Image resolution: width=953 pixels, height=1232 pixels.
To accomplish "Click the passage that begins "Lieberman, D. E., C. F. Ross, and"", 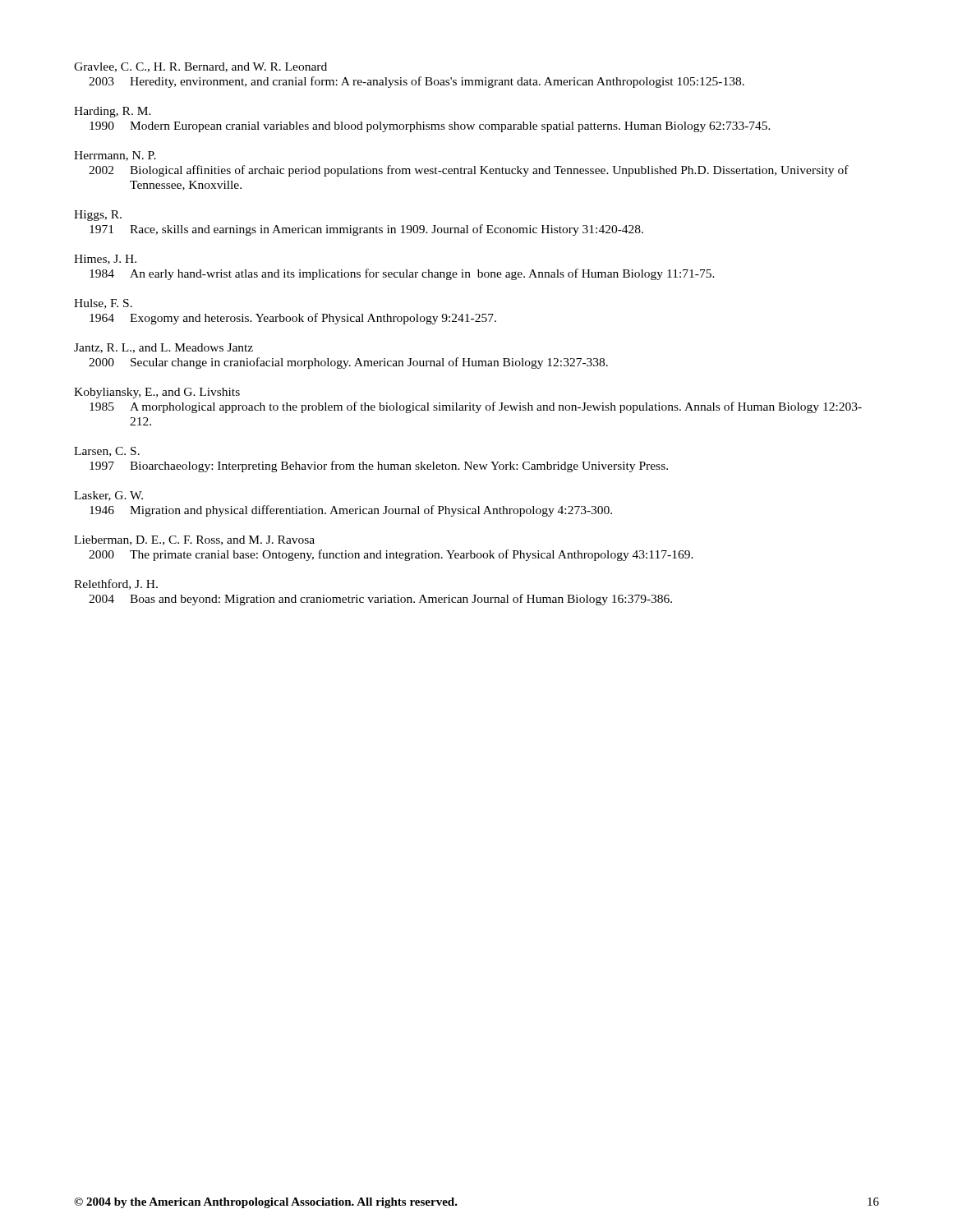I will point(476,547).
